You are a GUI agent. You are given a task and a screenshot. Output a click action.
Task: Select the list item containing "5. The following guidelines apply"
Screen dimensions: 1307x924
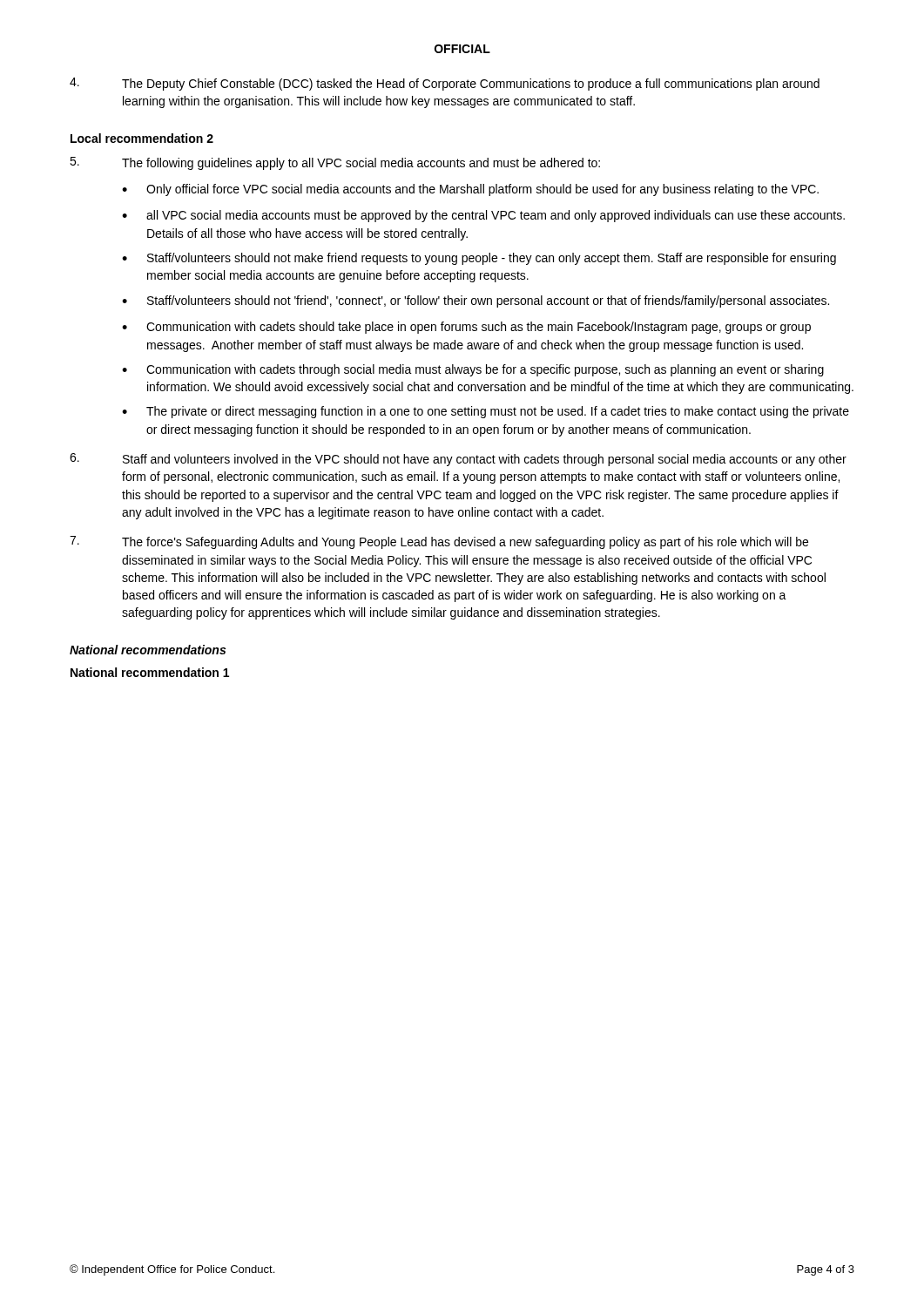(462, 300)
